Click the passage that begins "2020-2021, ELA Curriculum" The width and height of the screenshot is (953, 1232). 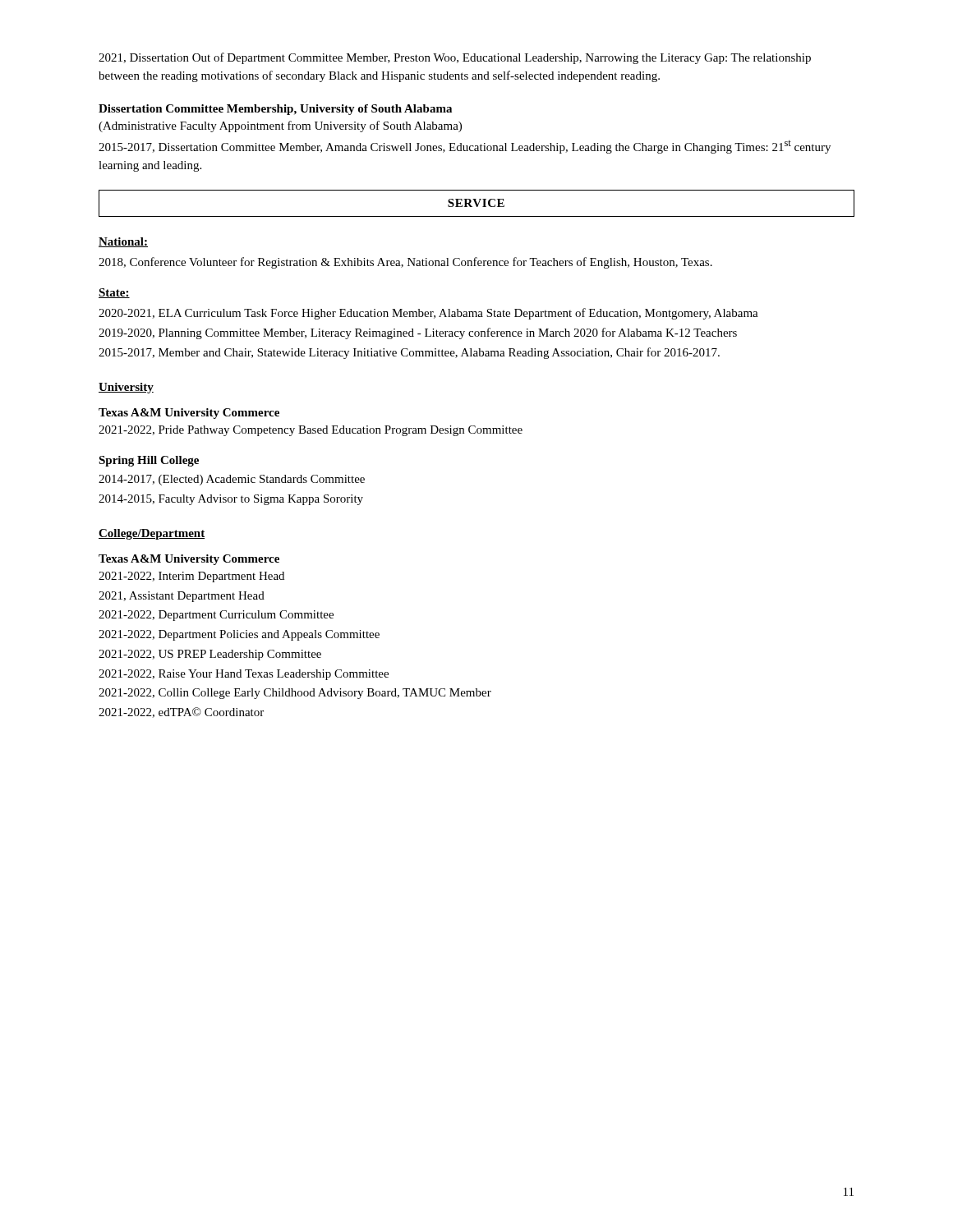tap(428, 313)
